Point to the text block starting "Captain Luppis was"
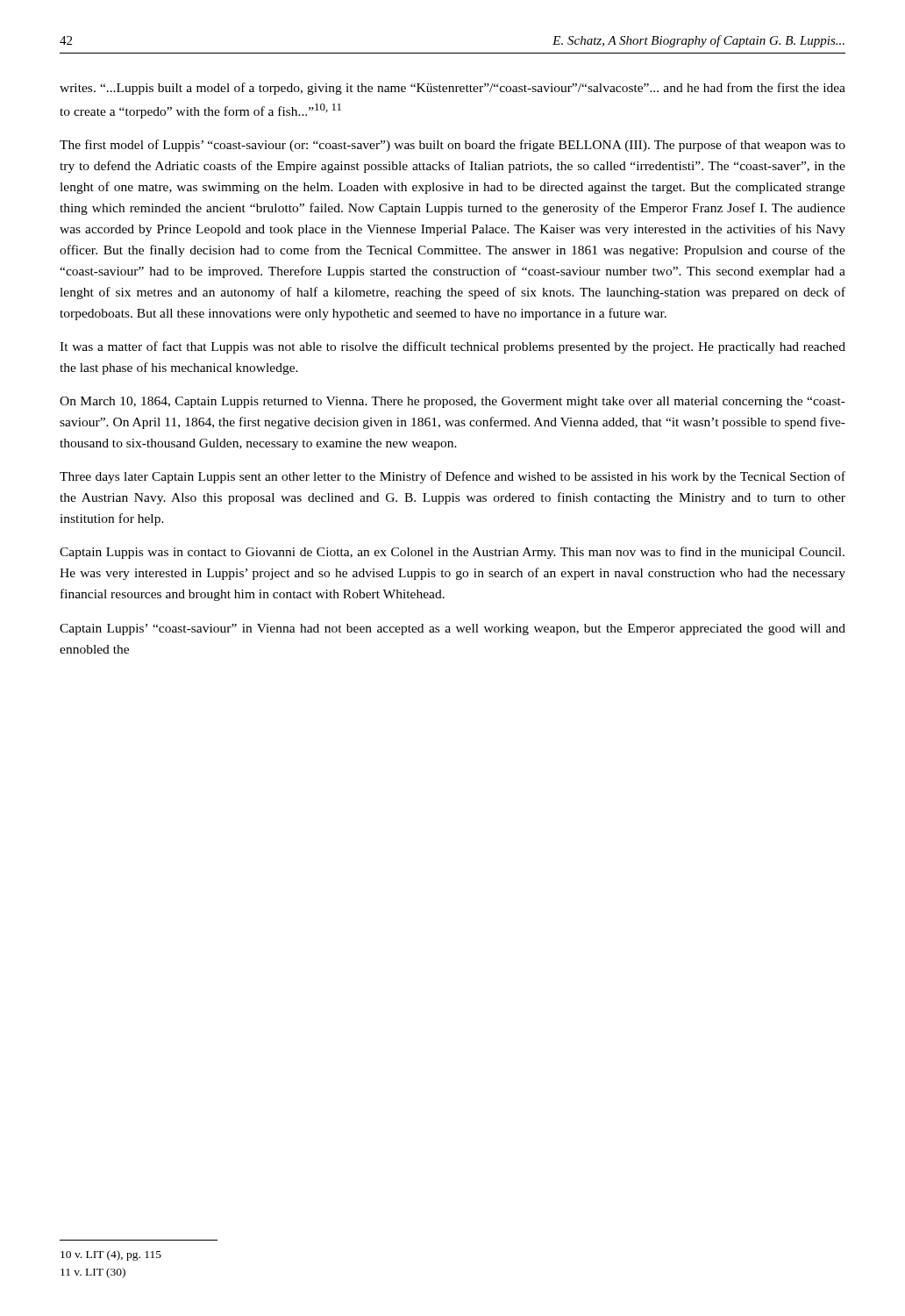905x1316 pixels. 452,573
